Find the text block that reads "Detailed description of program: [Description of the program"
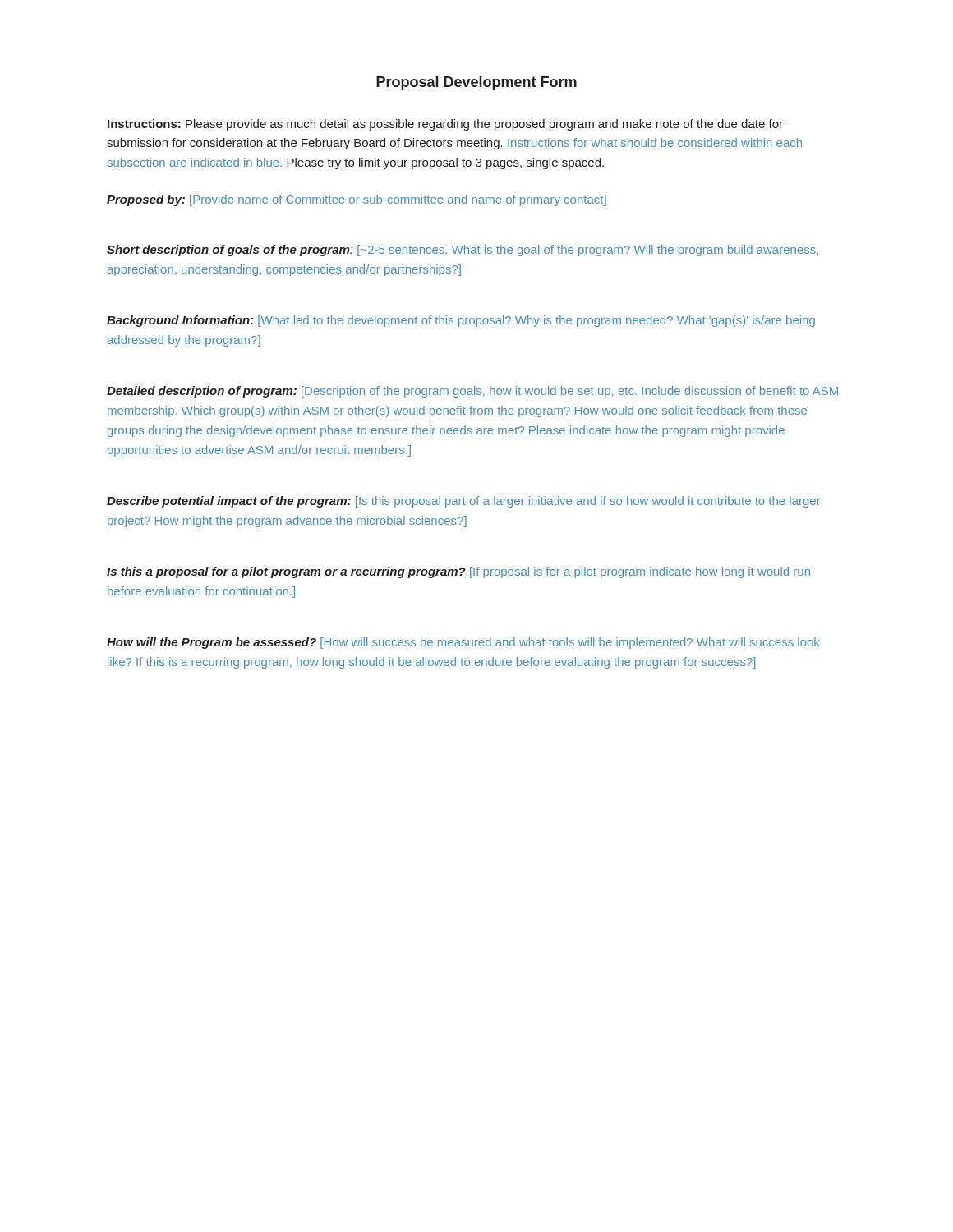This screenshot has height=1232, width=953. click(x=473, y=420)
